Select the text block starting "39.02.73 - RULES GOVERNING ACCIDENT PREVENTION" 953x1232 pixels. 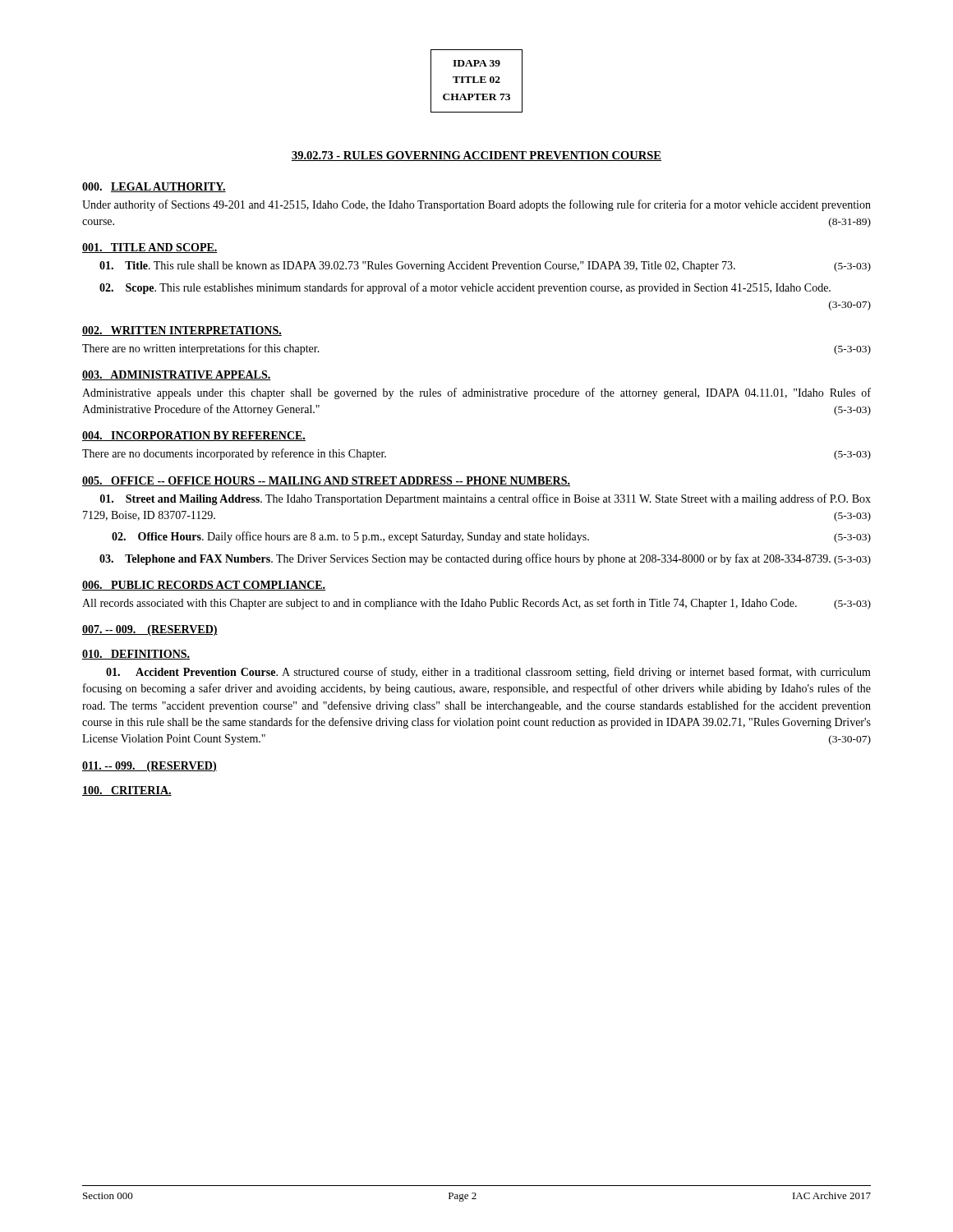(x=476, y=155)
